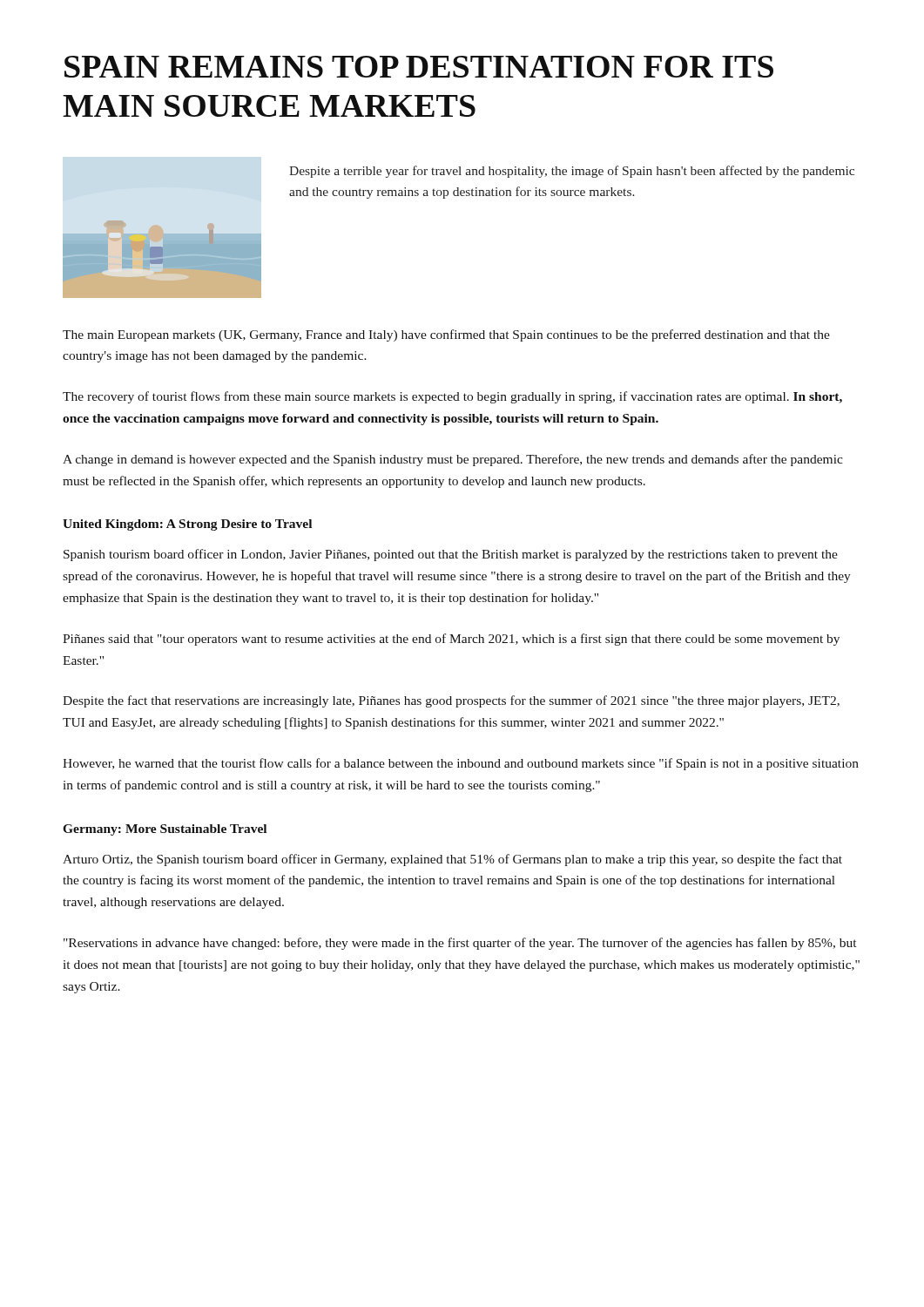Find the block starting "However, he warned that the"
This screenshot has height=1307, width=924.
coord(461,774)
